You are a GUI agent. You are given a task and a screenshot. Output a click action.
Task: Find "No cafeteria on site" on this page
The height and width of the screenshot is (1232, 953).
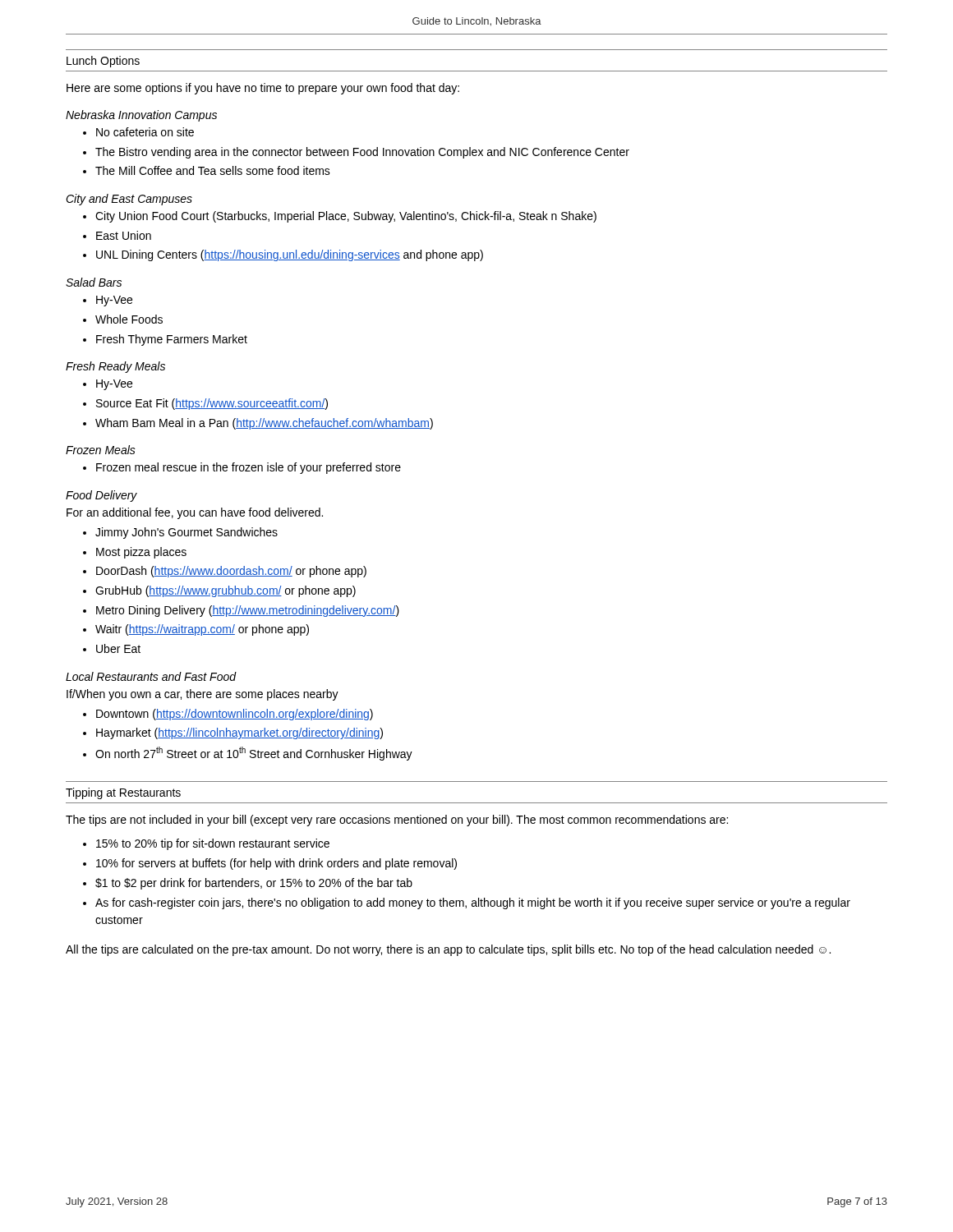(x=145, y=132)
